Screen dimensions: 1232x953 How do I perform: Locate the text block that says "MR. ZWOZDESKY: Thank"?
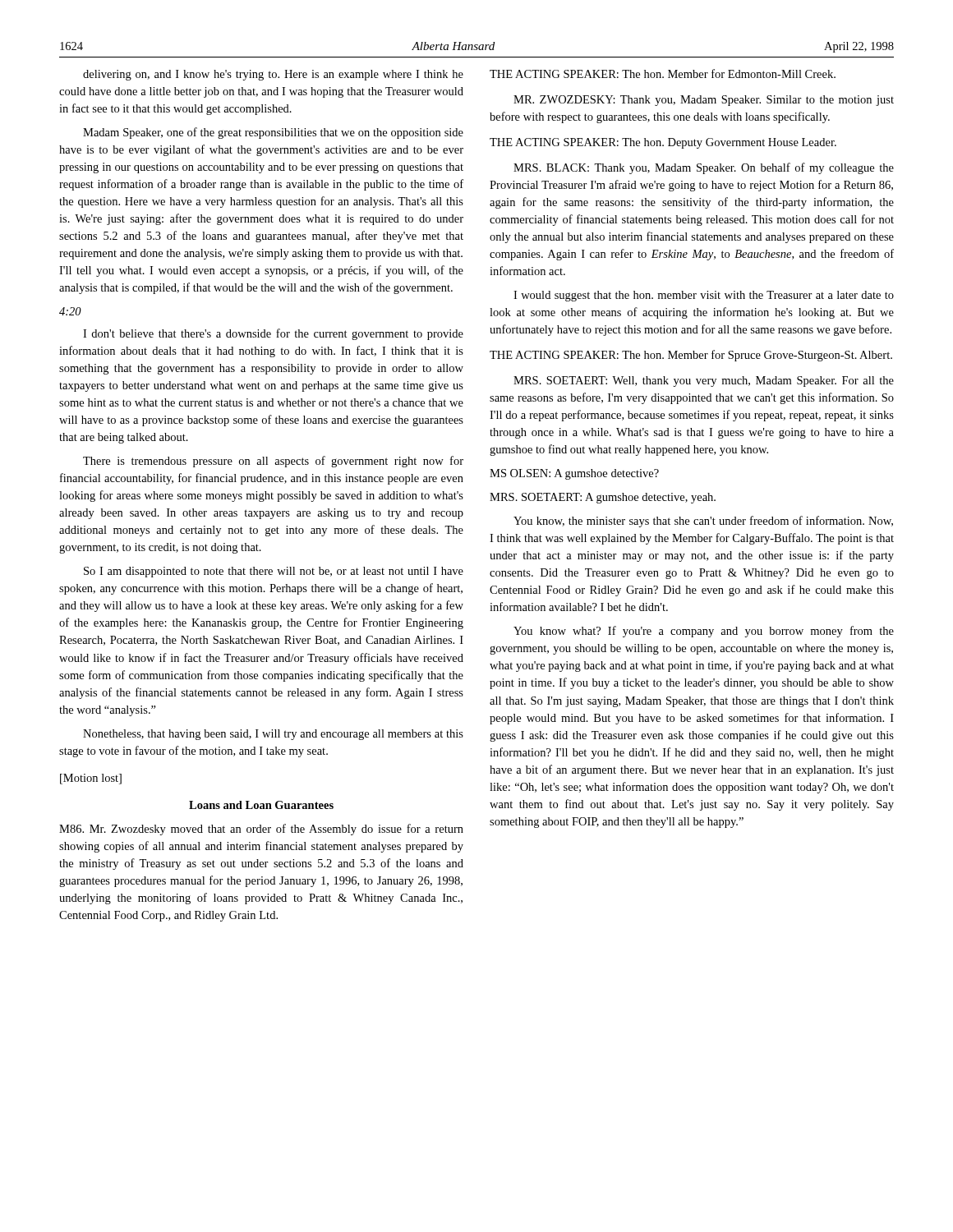[x=692, y=108]
